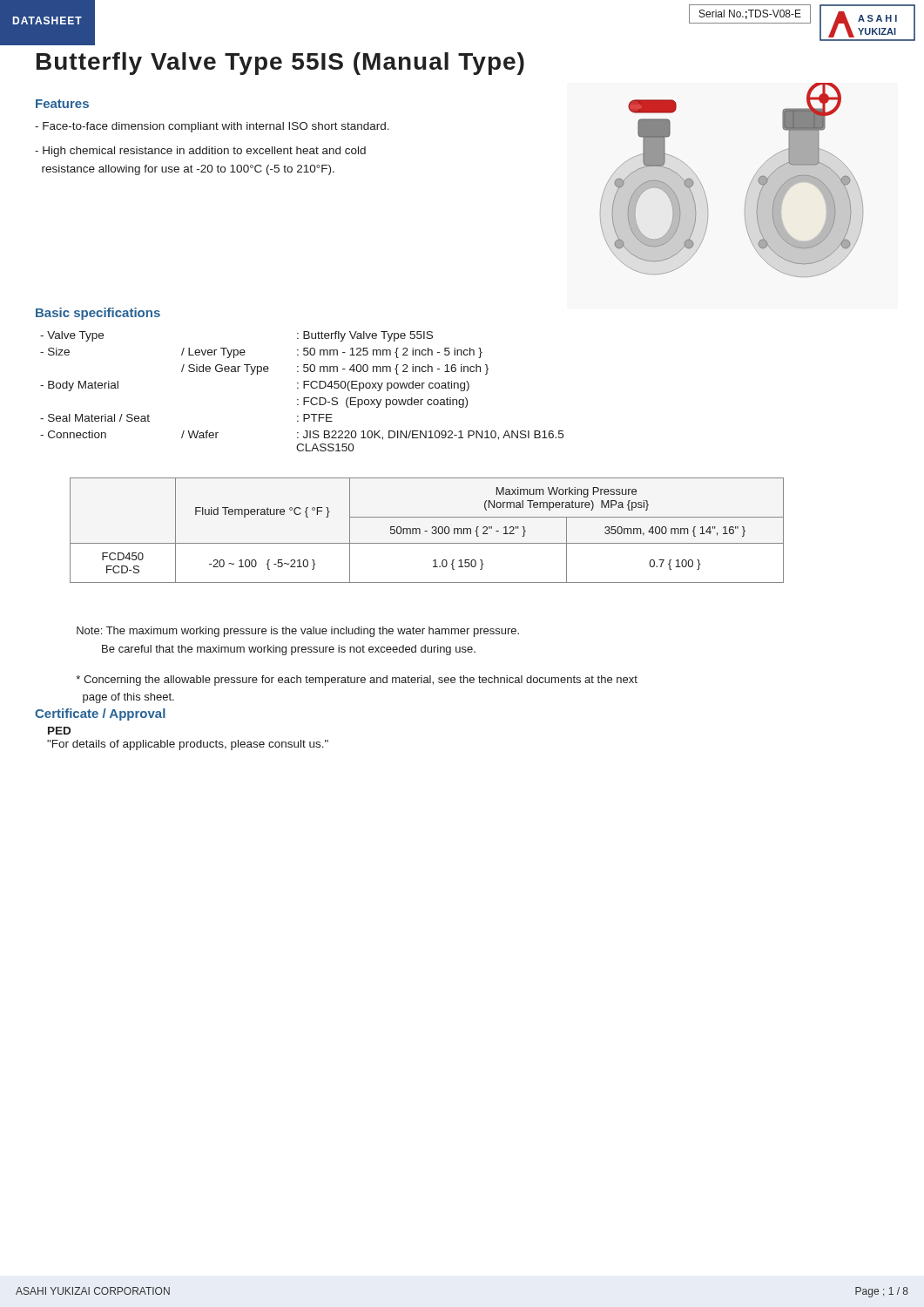Point to the block beginning "Concerning the allowable pressure for each temperature and"

pyautogui.click(x=354, y=688)
